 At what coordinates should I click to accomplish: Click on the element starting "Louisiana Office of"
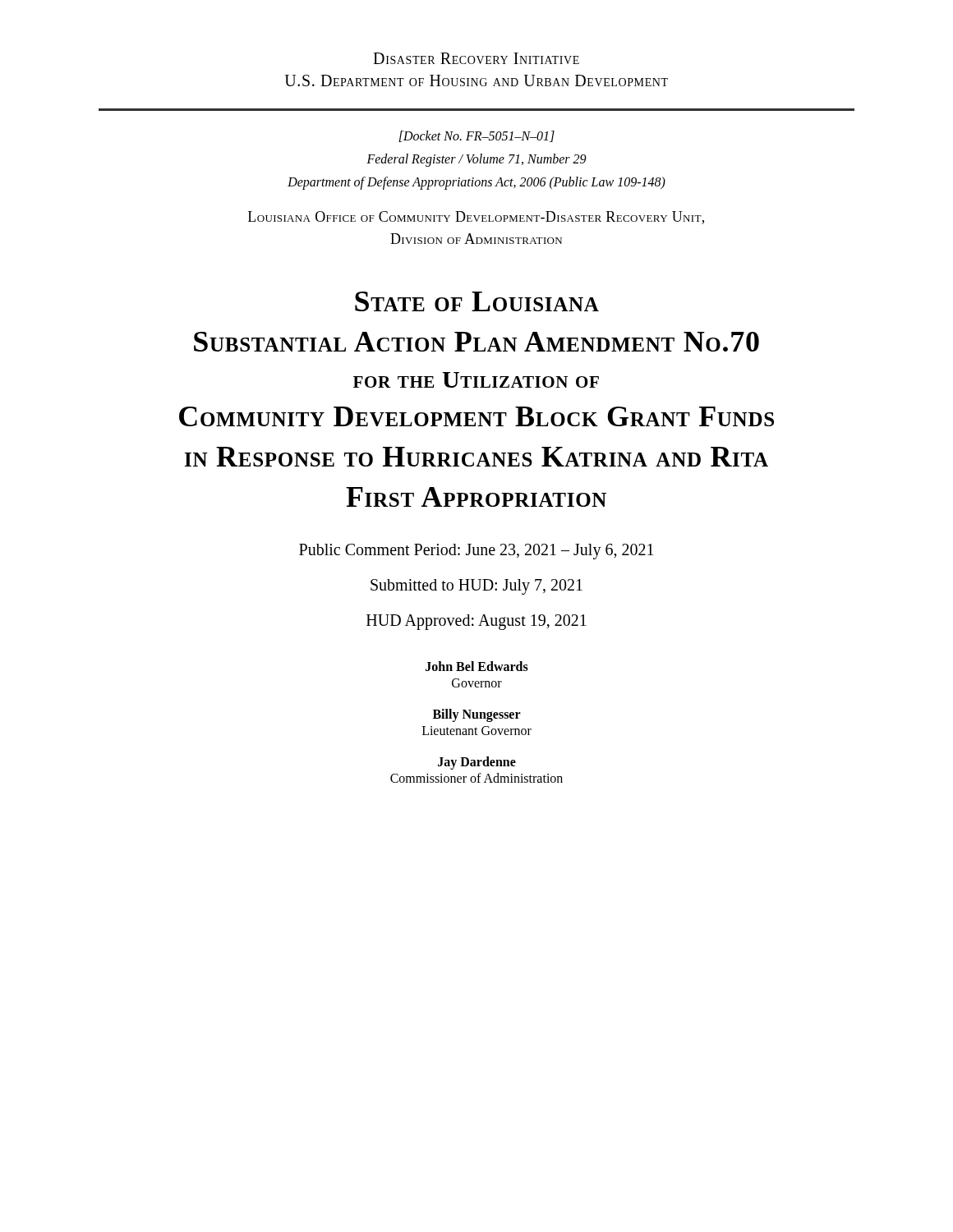[476, 228]
